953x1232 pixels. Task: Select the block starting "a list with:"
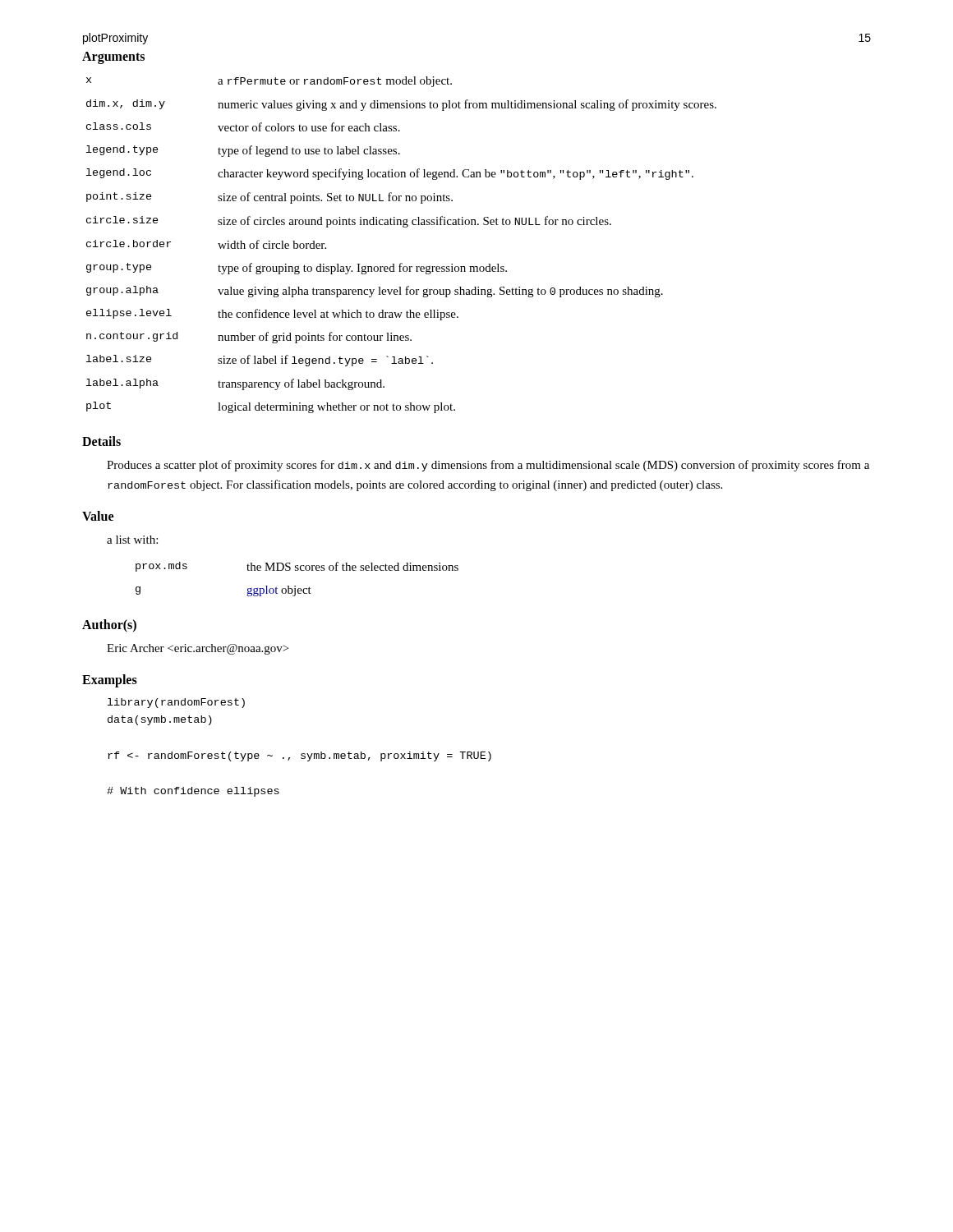pos(133,539)
